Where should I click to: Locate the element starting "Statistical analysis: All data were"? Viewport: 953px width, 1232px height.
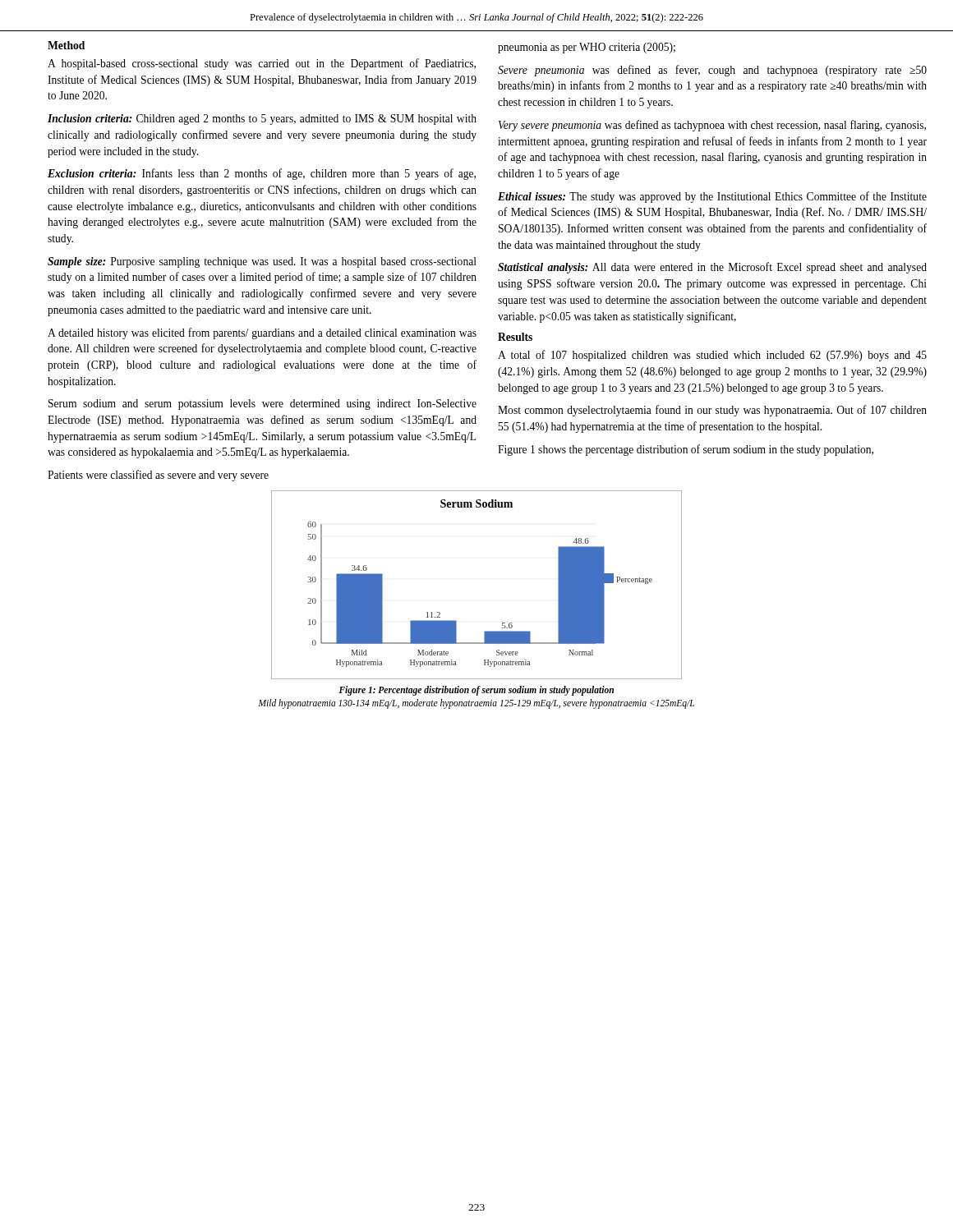click(x=712, y=292)
